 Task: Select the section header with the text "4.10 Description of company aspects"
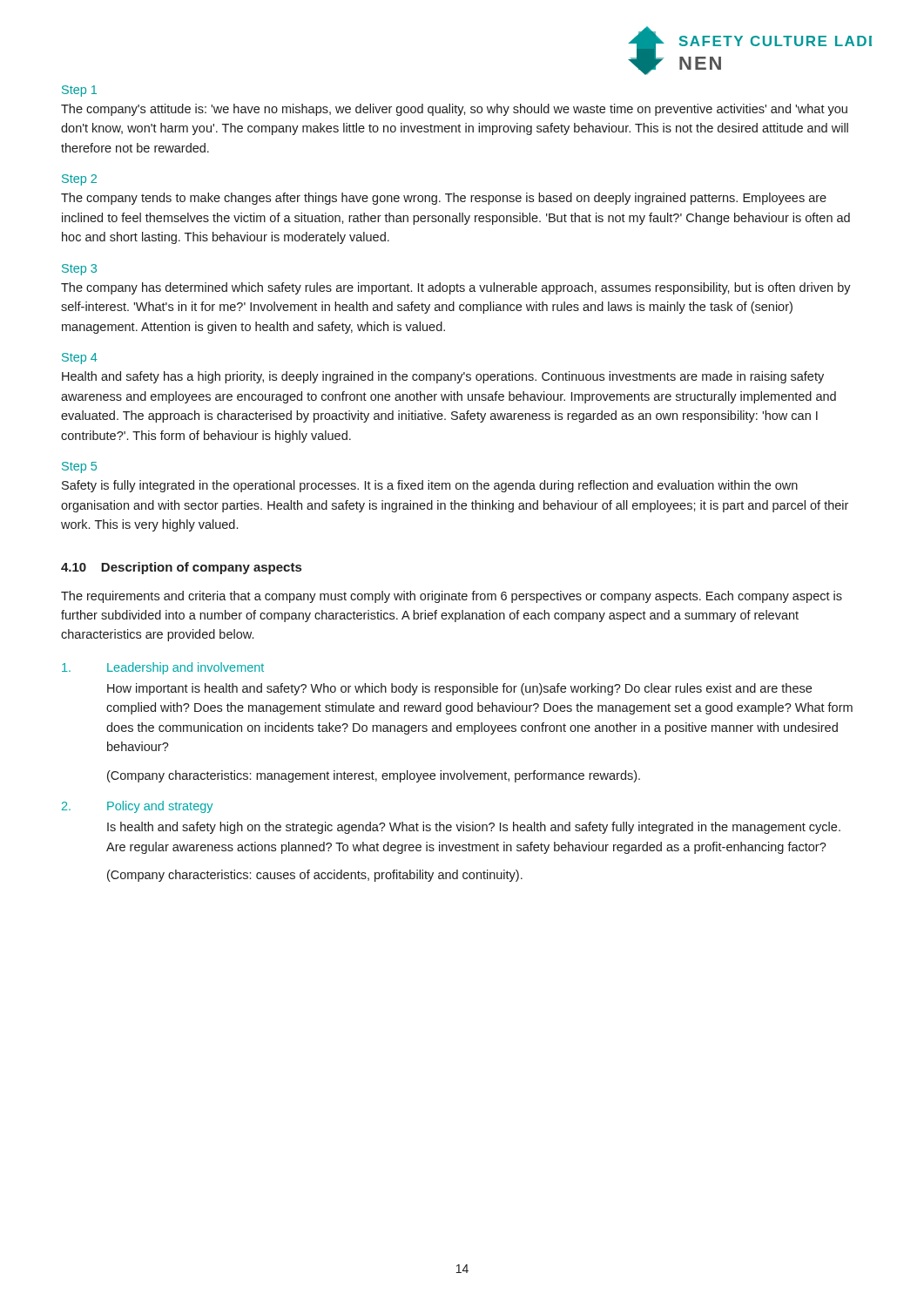click(x=181, y=566)
